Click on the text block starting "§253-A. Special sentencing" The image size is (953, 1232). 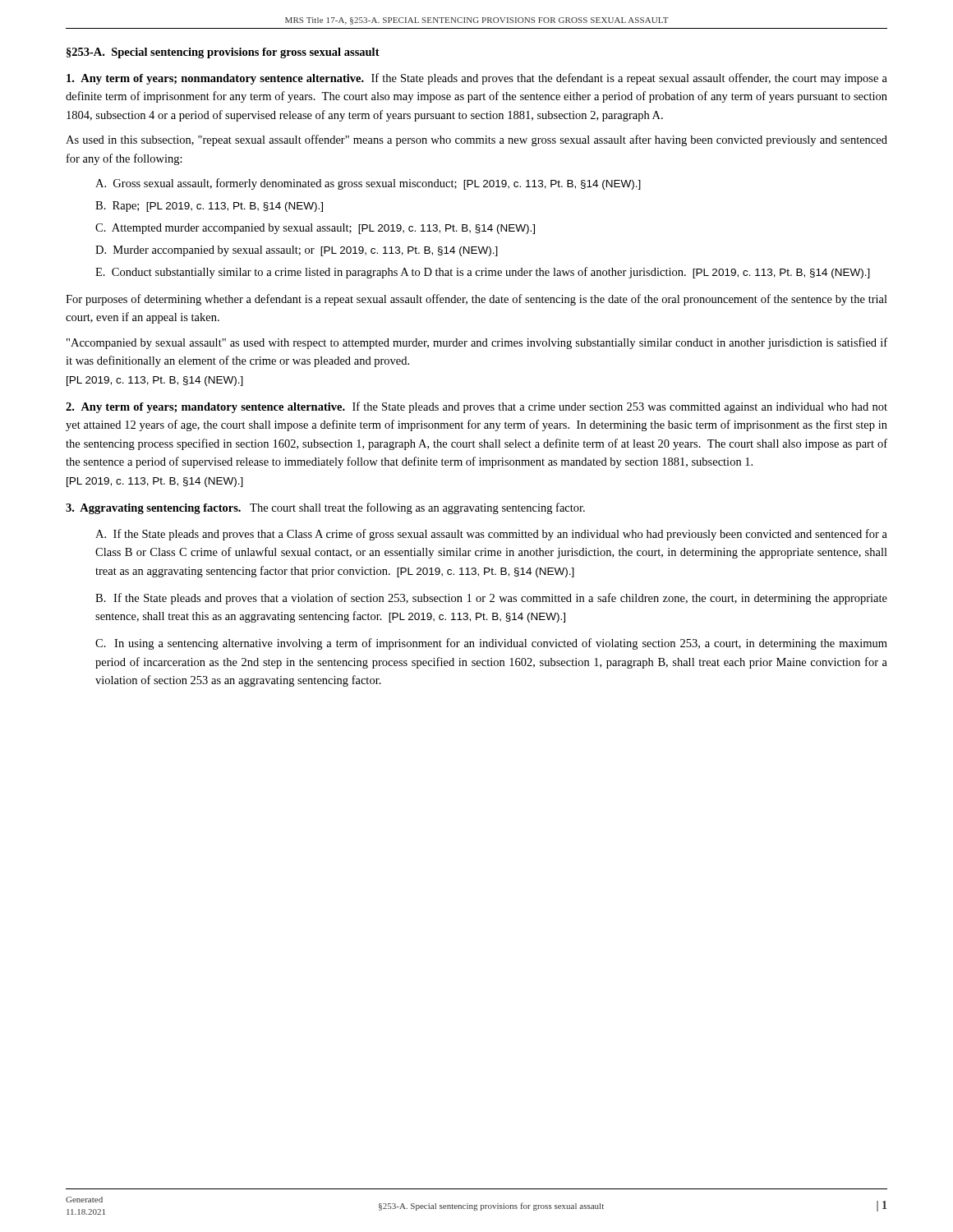(222, 52)
